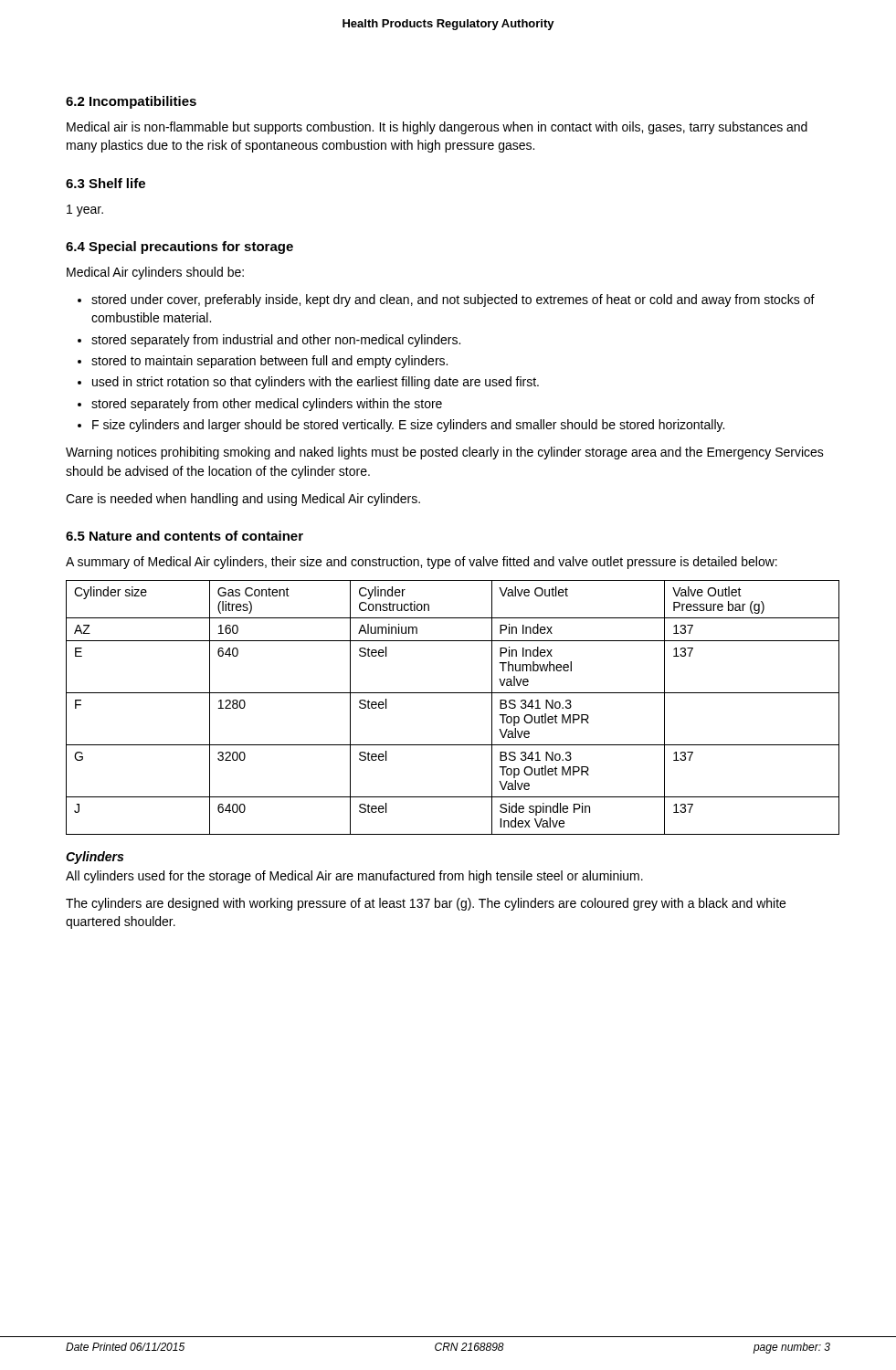This screenshot has width=896, height=1370.
Task: Locate the text that reads "Medical Air cylinders should be:"
Action: (x=155, y=272)
